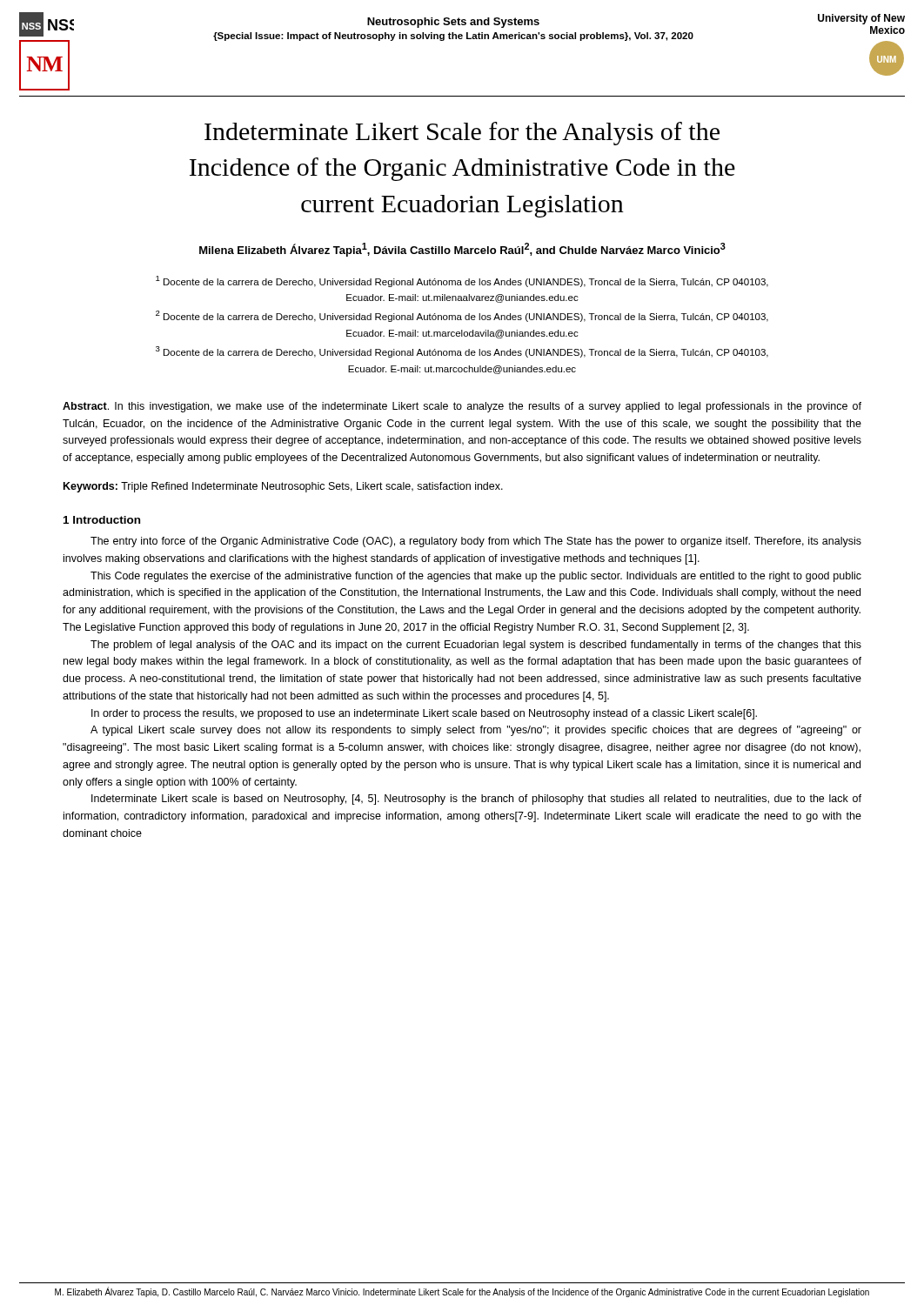Image resolution: width=924 pixels, height=1305 pixels.
Task: Click the passage that begins "Milena Elizabeth Álvarez Tapia1, Dávila Castillo Marcelo Raúl2,"
Action: coord(462,248)
